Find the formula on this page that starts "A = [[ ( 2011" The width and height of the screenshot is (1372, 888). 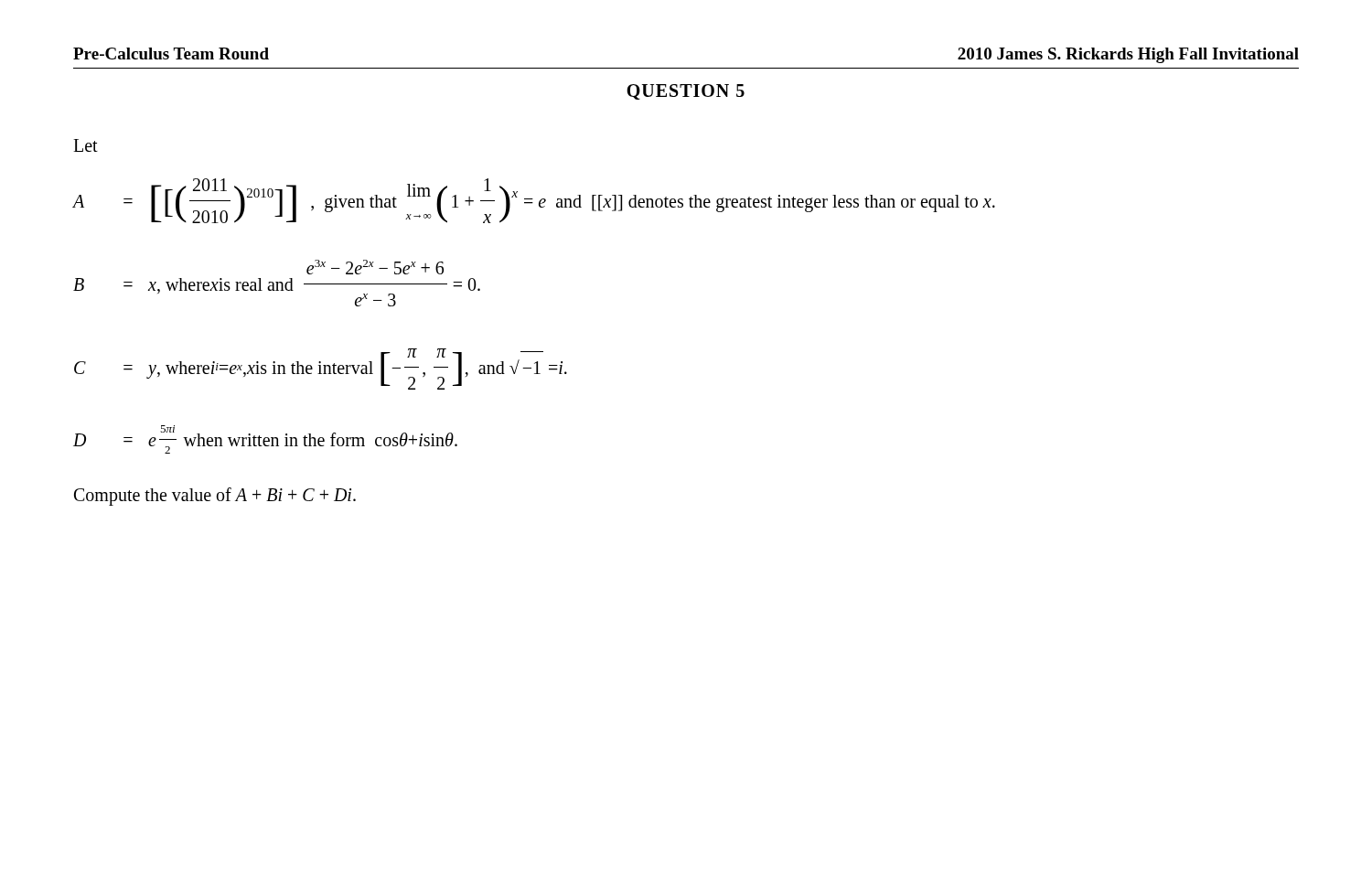(x=534, y=201)
